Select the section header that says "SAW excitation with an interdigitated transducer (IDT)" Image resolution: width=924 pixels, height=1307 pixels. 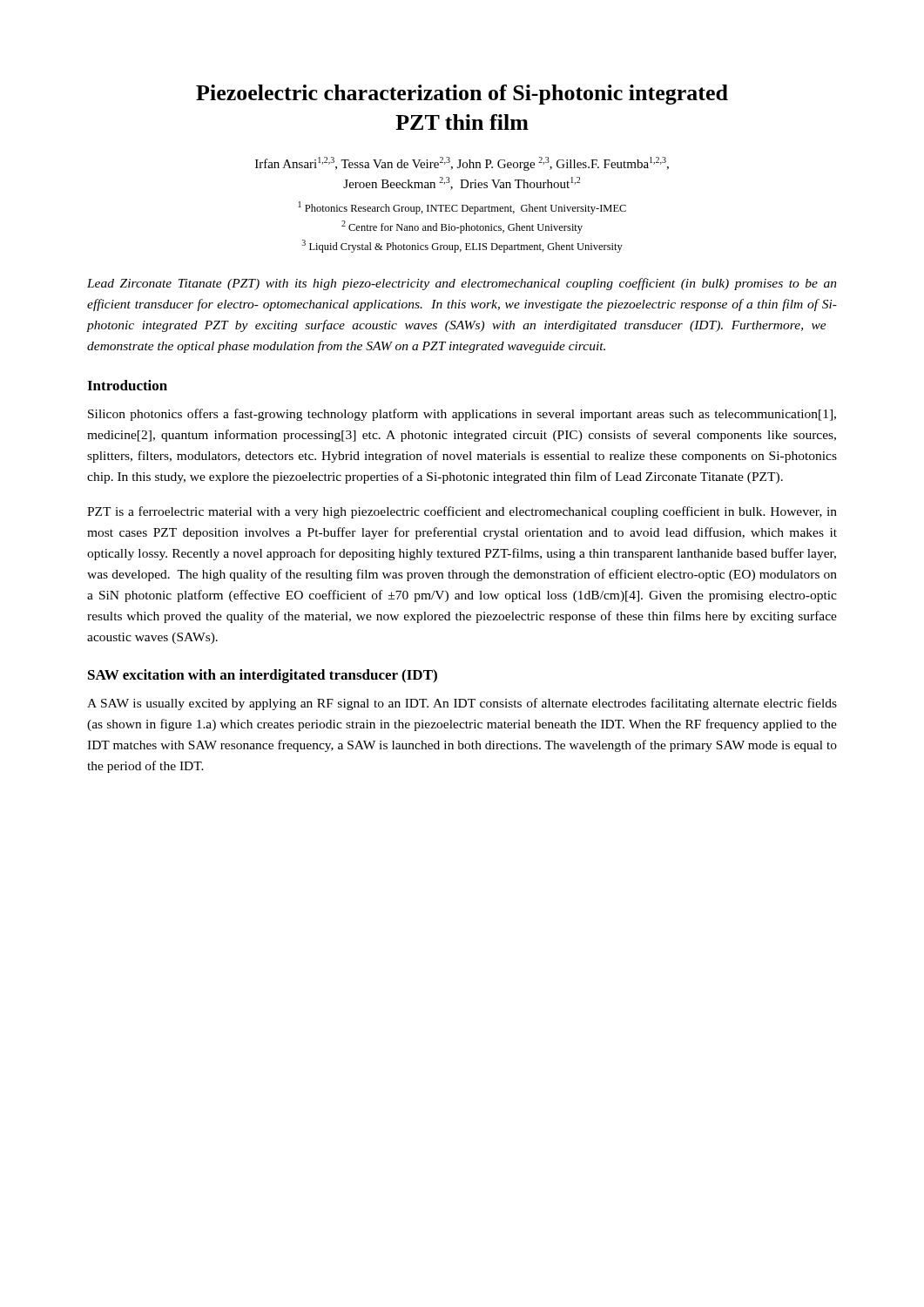[x=262, y=675]
